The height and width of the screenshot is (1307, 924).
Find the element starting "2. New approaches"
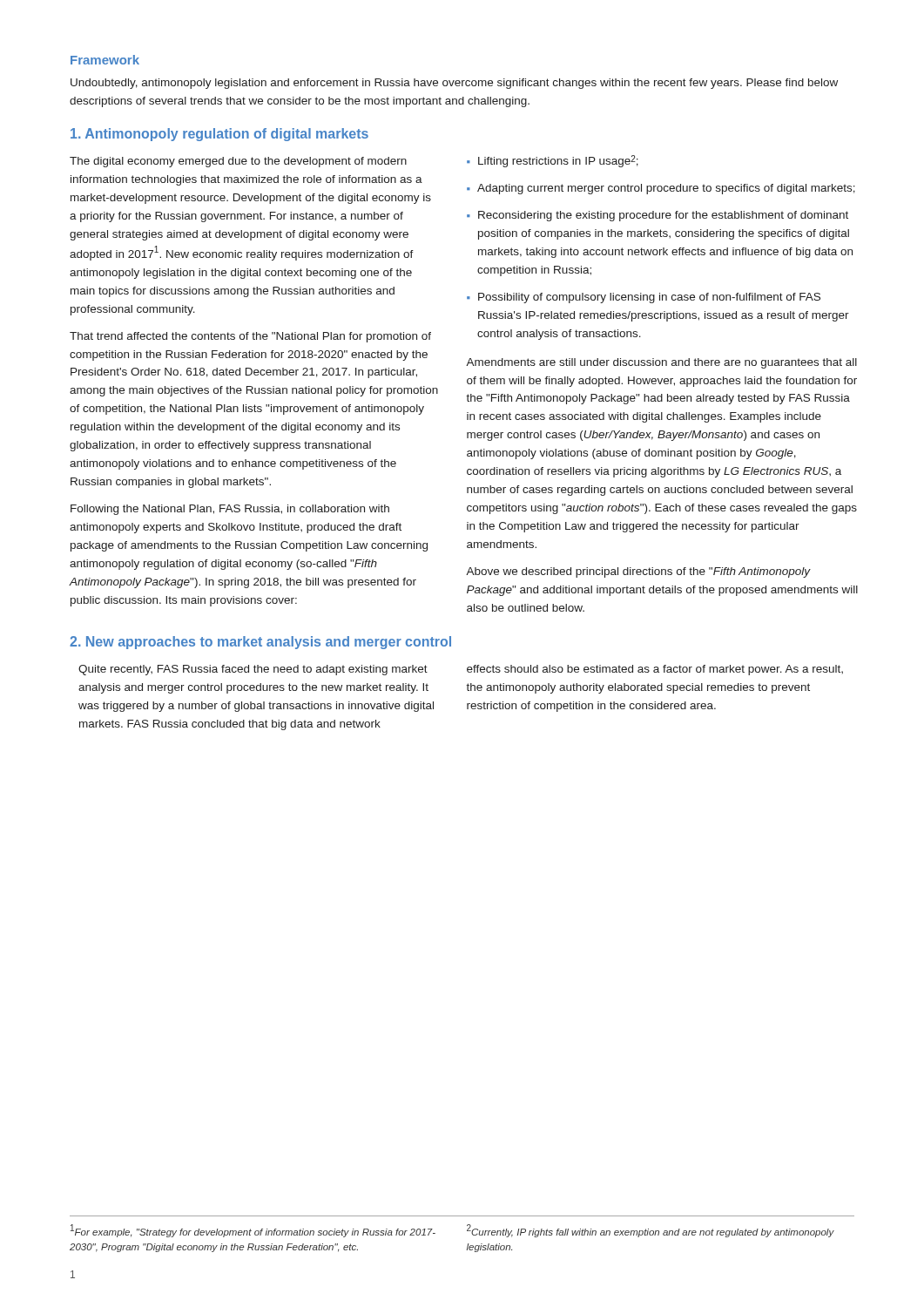(261, 642)
